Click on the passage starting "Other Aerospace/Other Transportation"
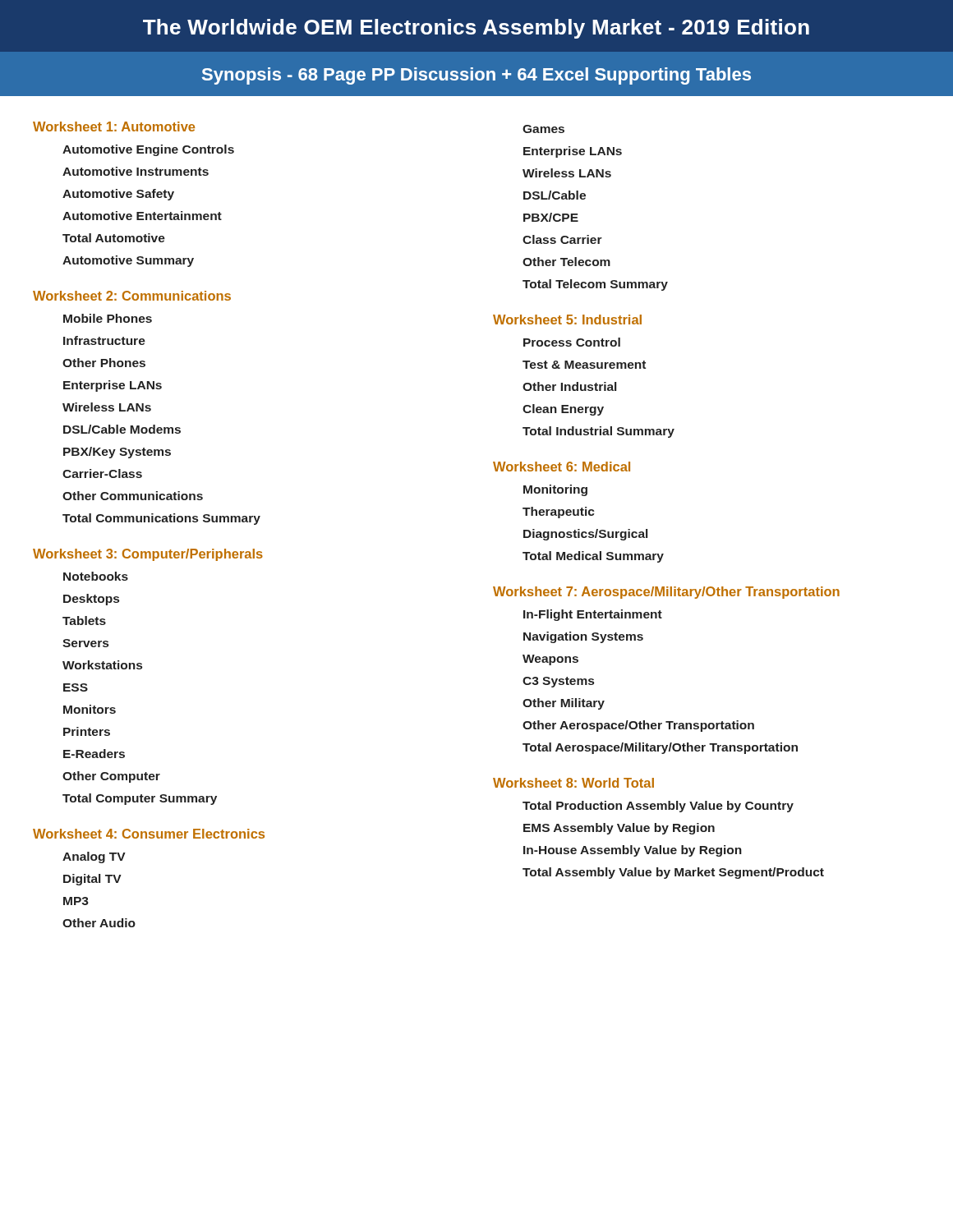Screen dimensions: 1232x953 (639, 725)
